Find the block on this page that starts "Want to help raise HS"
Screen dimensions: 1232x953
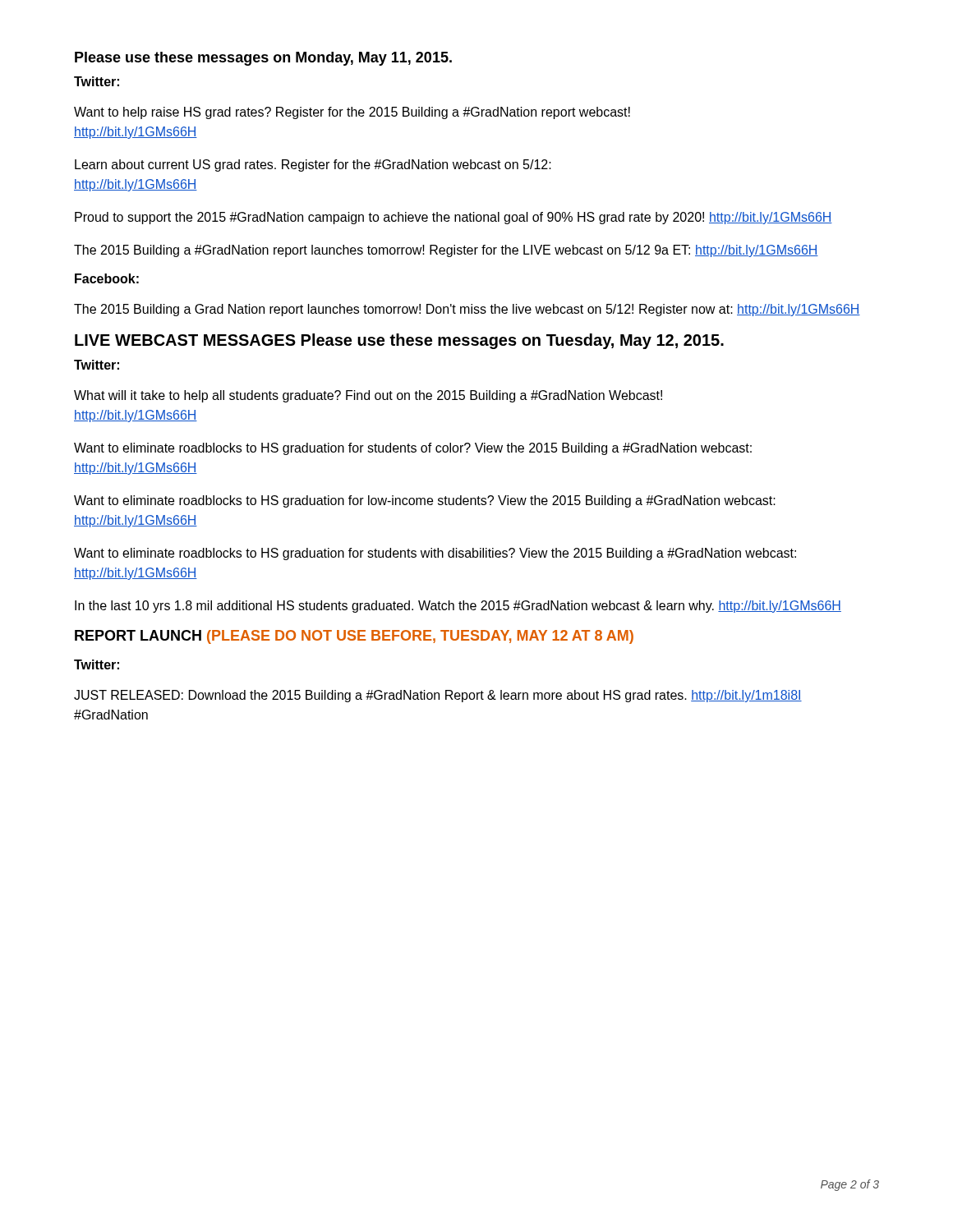(476, 122)
